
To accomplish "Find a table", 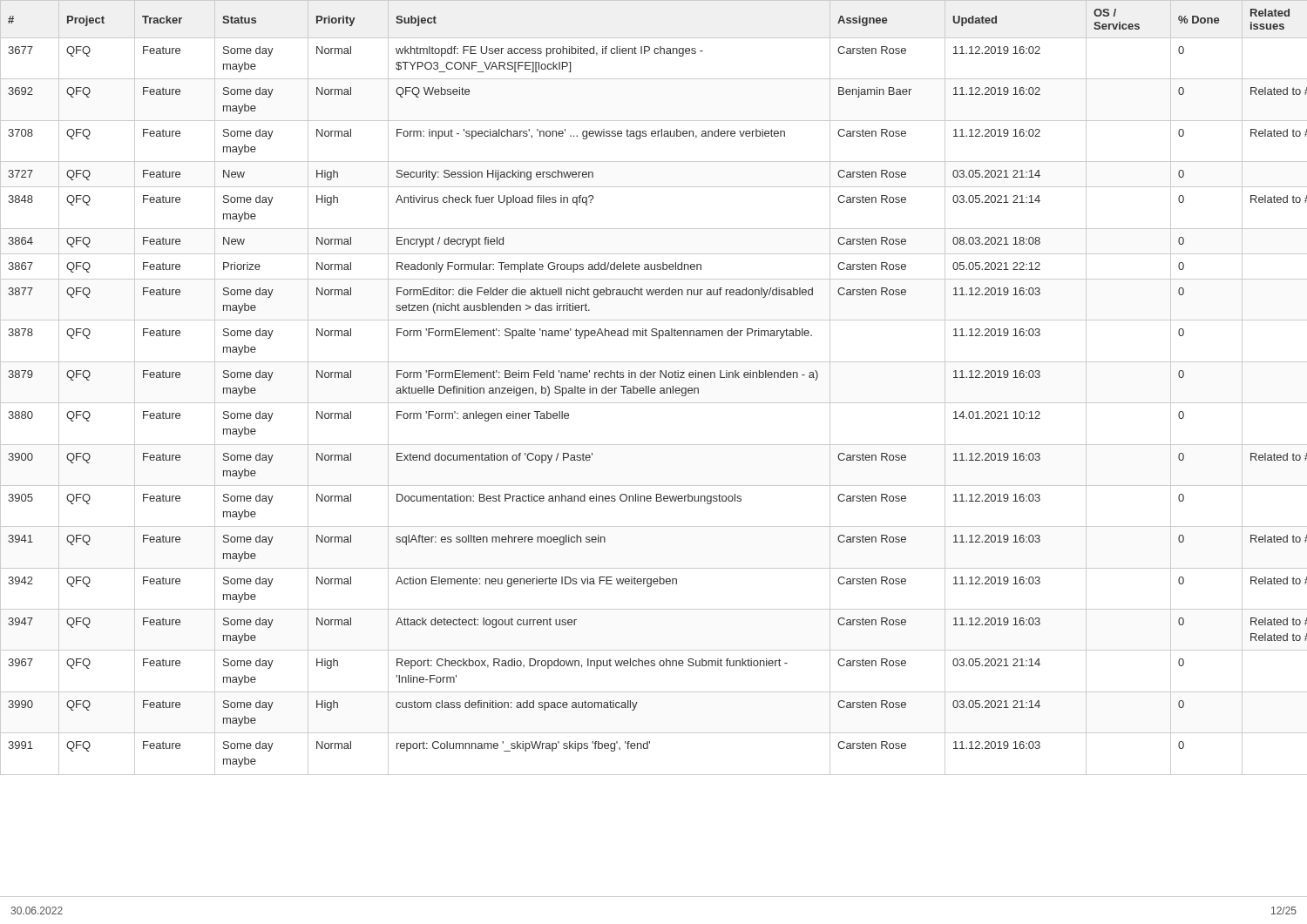I will point(654,387).
